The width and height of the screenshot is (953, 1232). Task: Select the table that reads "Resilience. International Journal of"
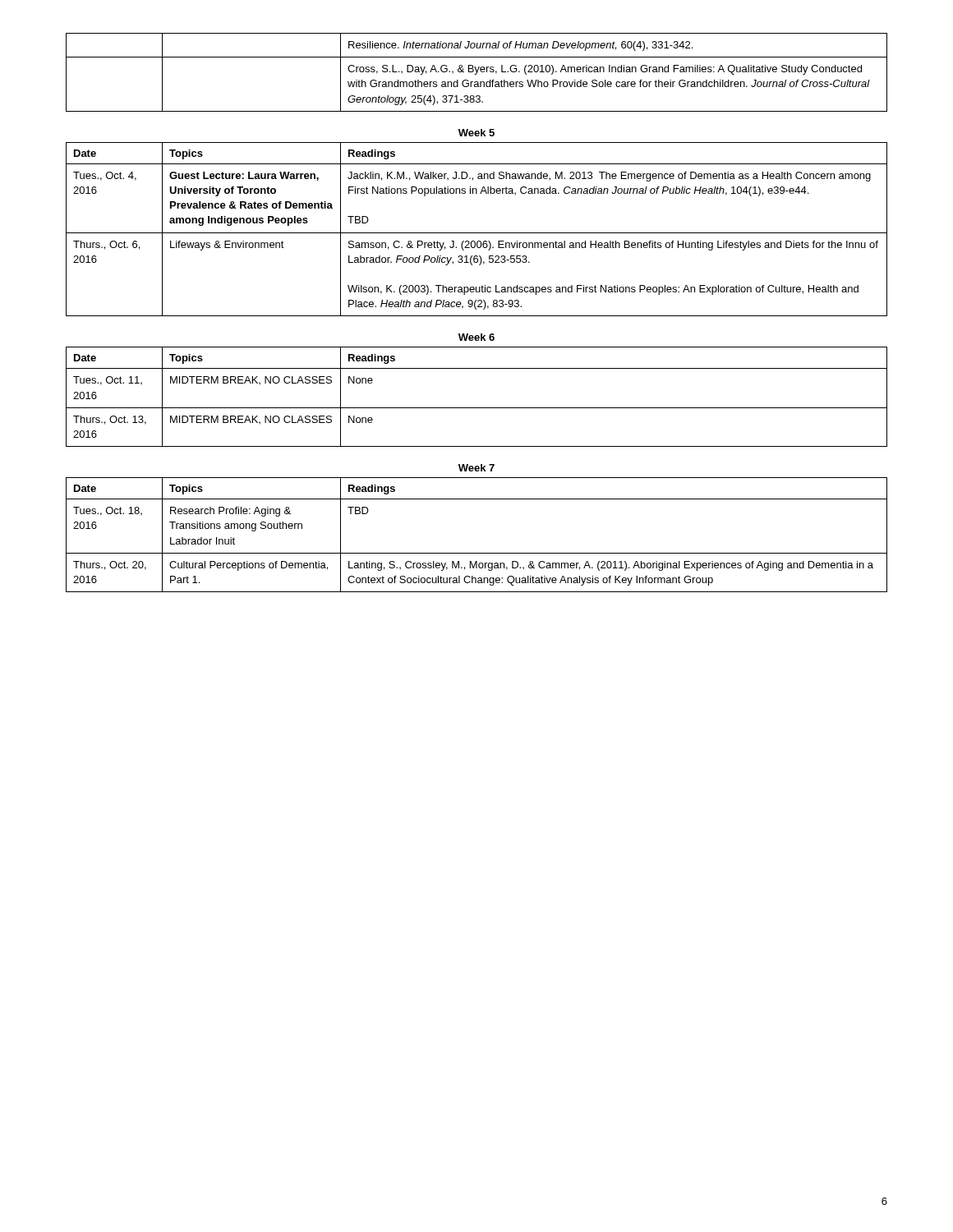[x=476, y=72]
